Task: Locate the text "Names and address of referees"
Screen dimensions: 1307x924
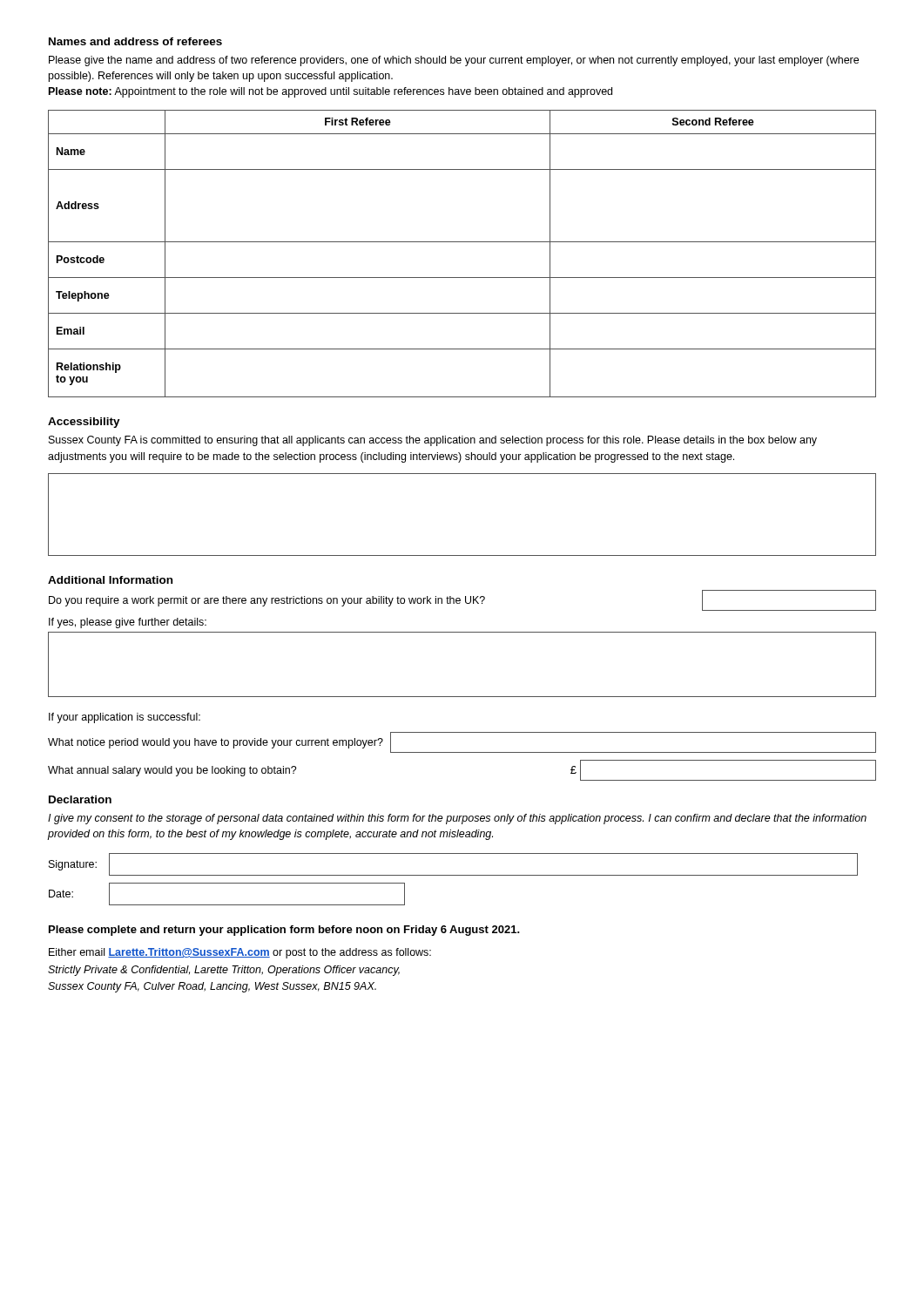Action: 135,41
